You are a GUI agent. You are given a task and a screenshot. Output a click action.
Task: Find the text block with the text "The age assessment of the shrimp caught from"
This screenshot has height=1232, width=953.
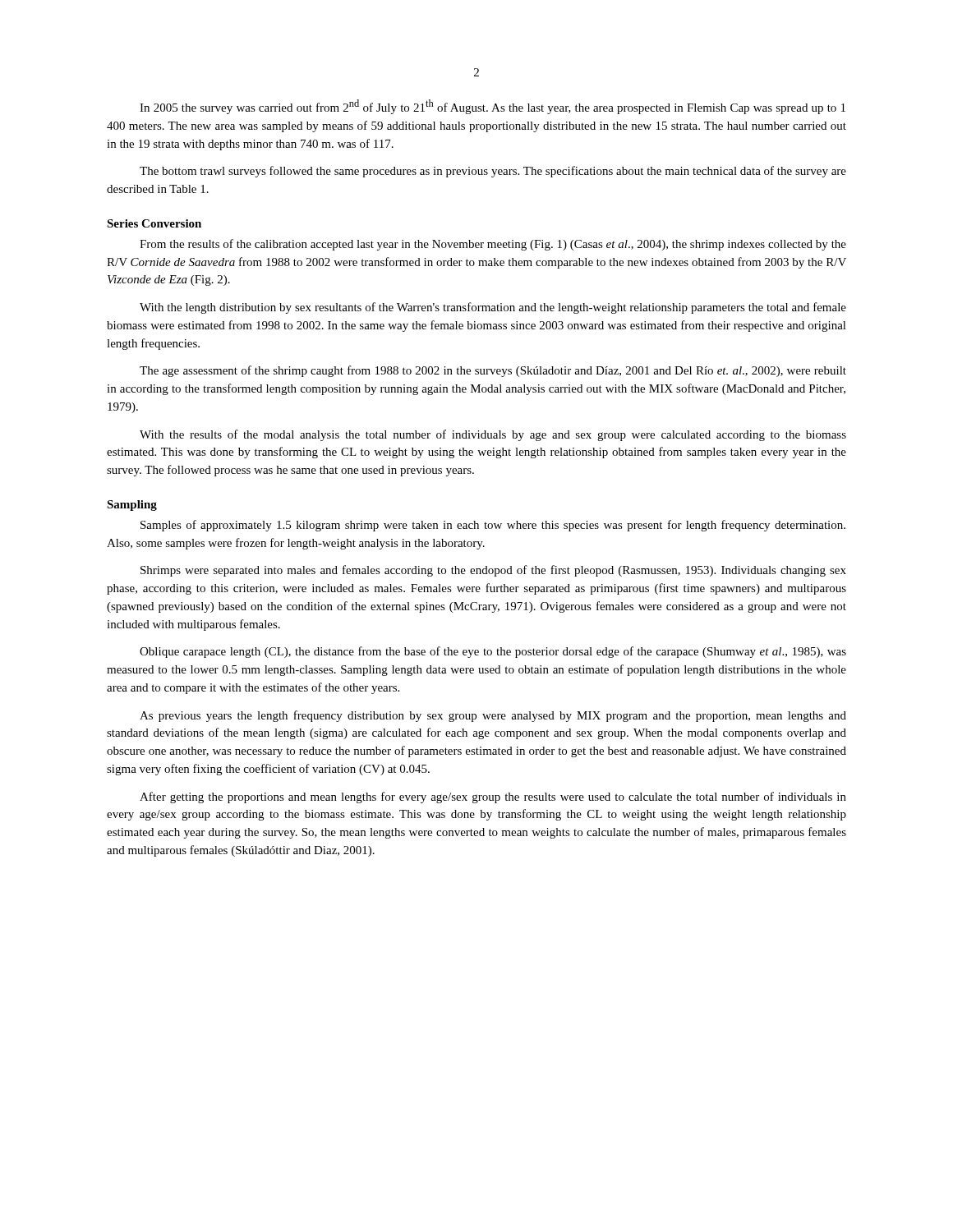coord(476,389)
